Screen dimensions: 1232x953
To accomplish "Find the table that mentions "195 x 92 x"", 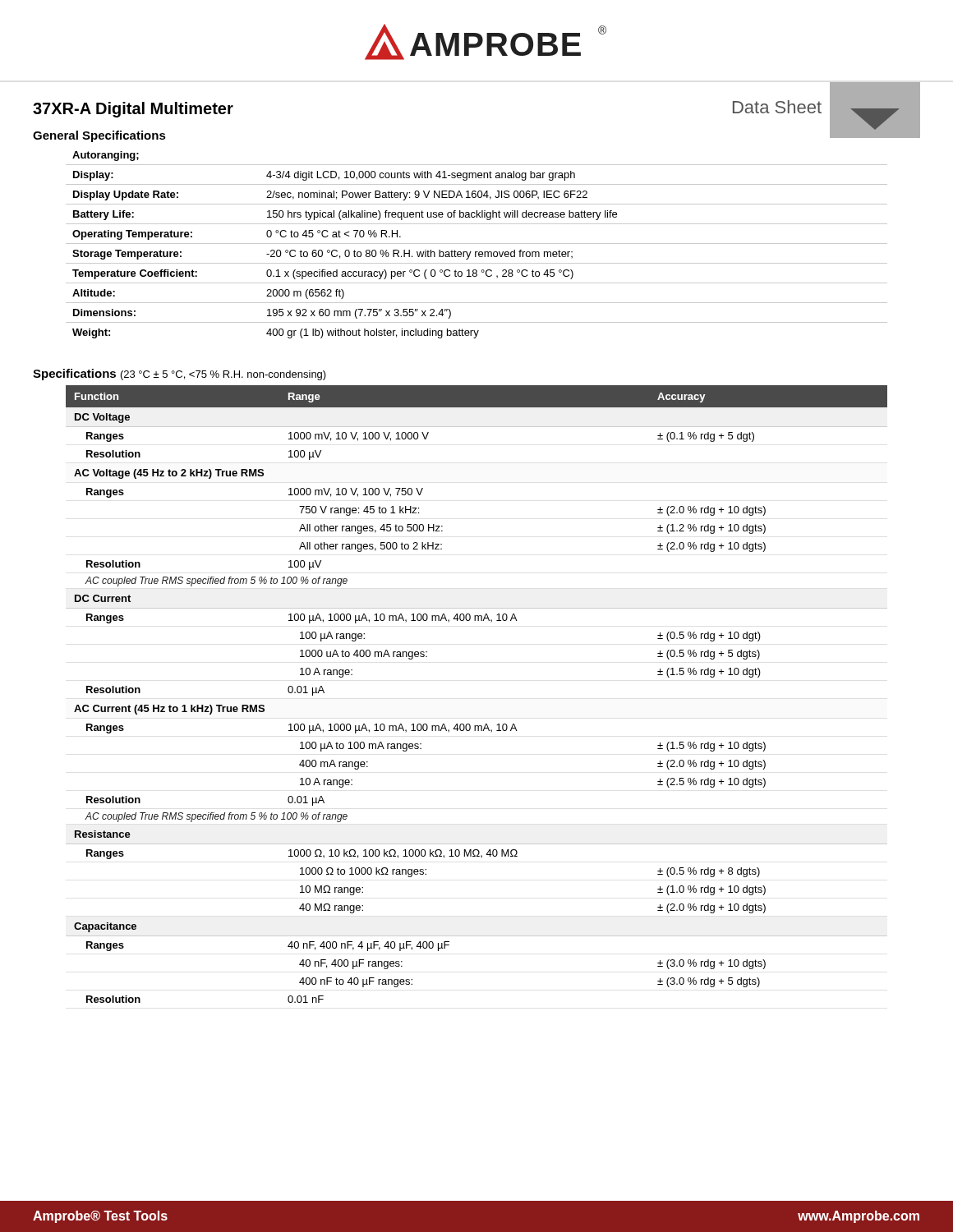I will click(x=476, y=244).
